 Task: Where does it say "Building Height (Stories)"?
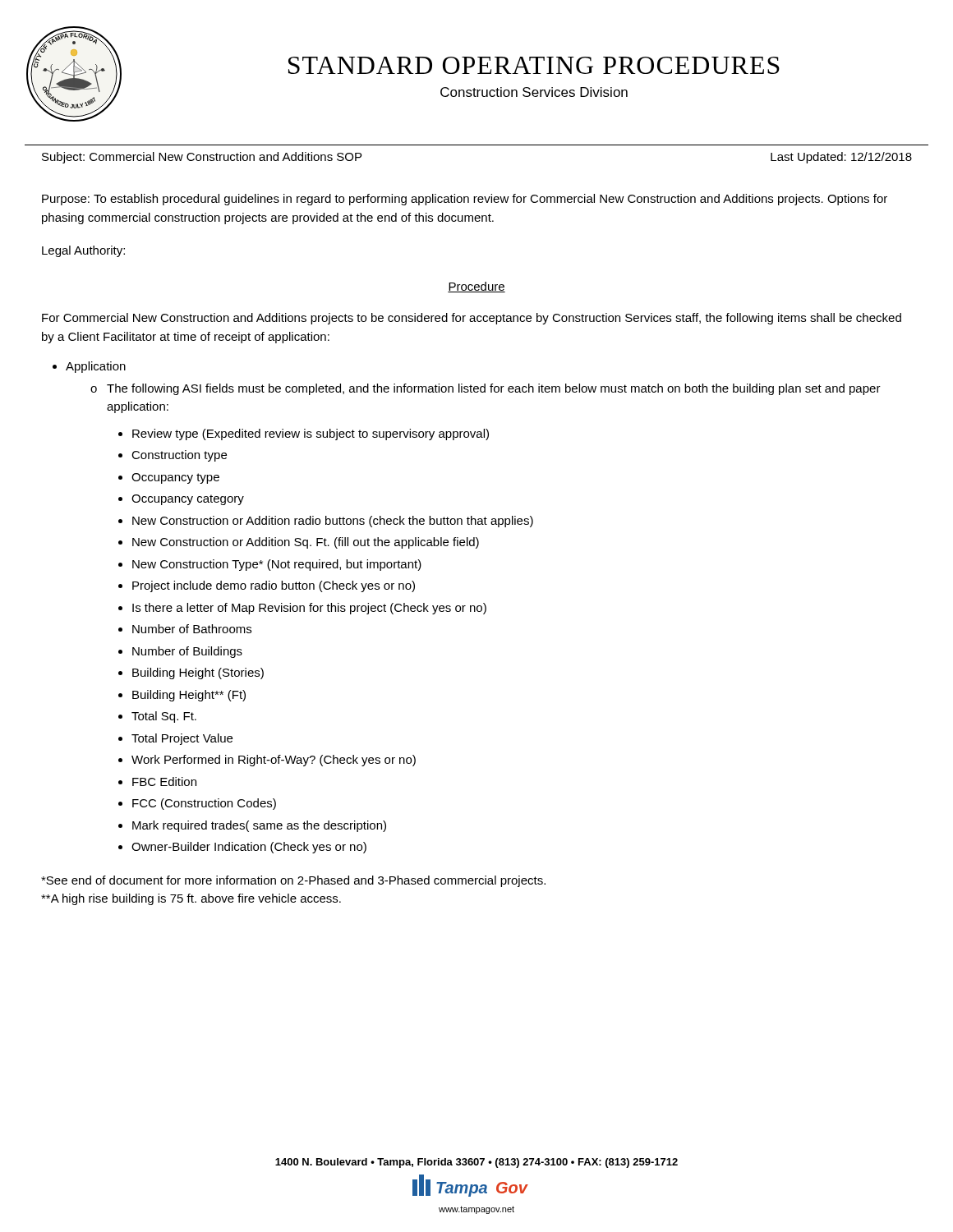(x=198, y=672)
